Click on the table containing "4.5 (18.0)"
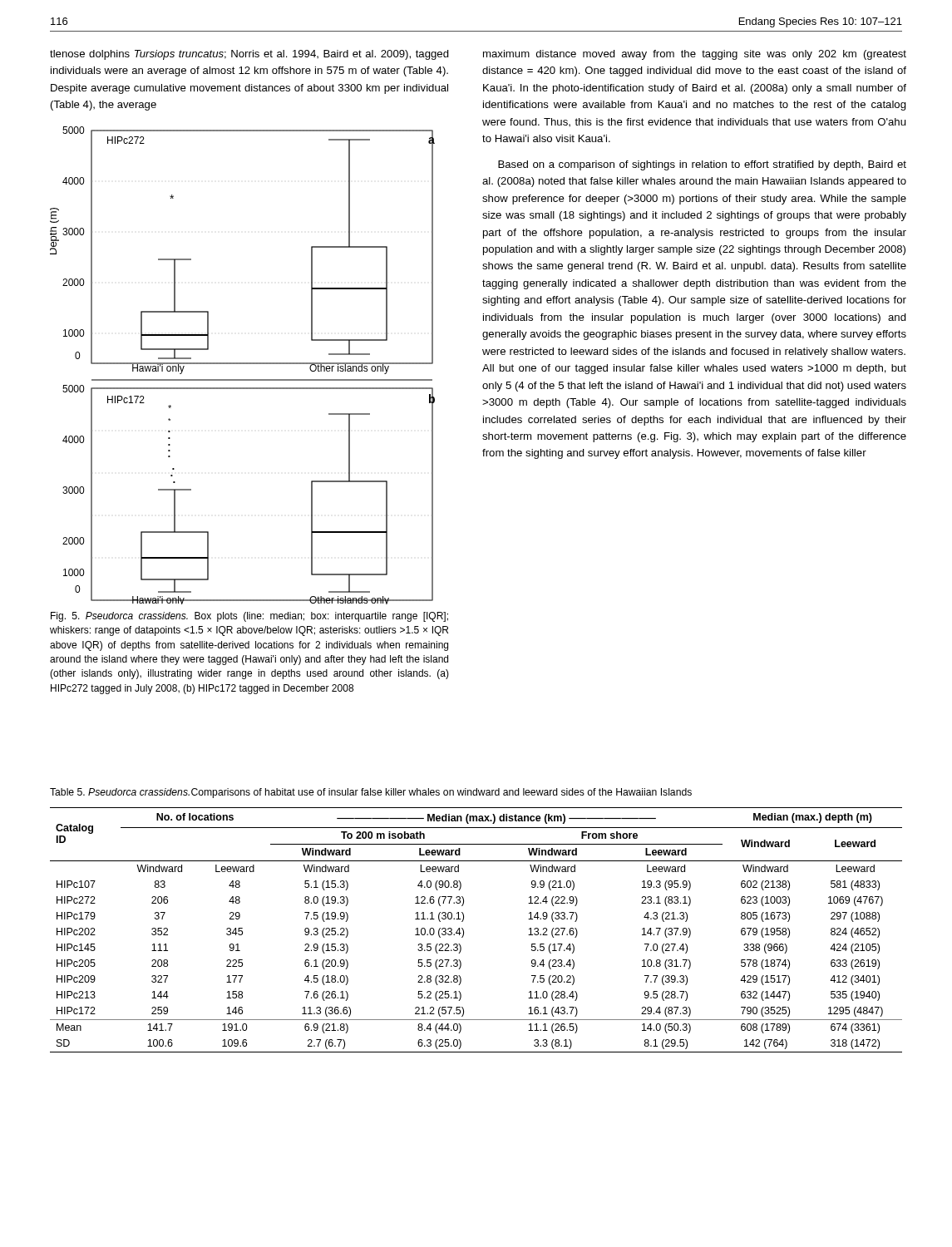The width and height of the screenshot is (952, 1247). (x=476, y=930)
